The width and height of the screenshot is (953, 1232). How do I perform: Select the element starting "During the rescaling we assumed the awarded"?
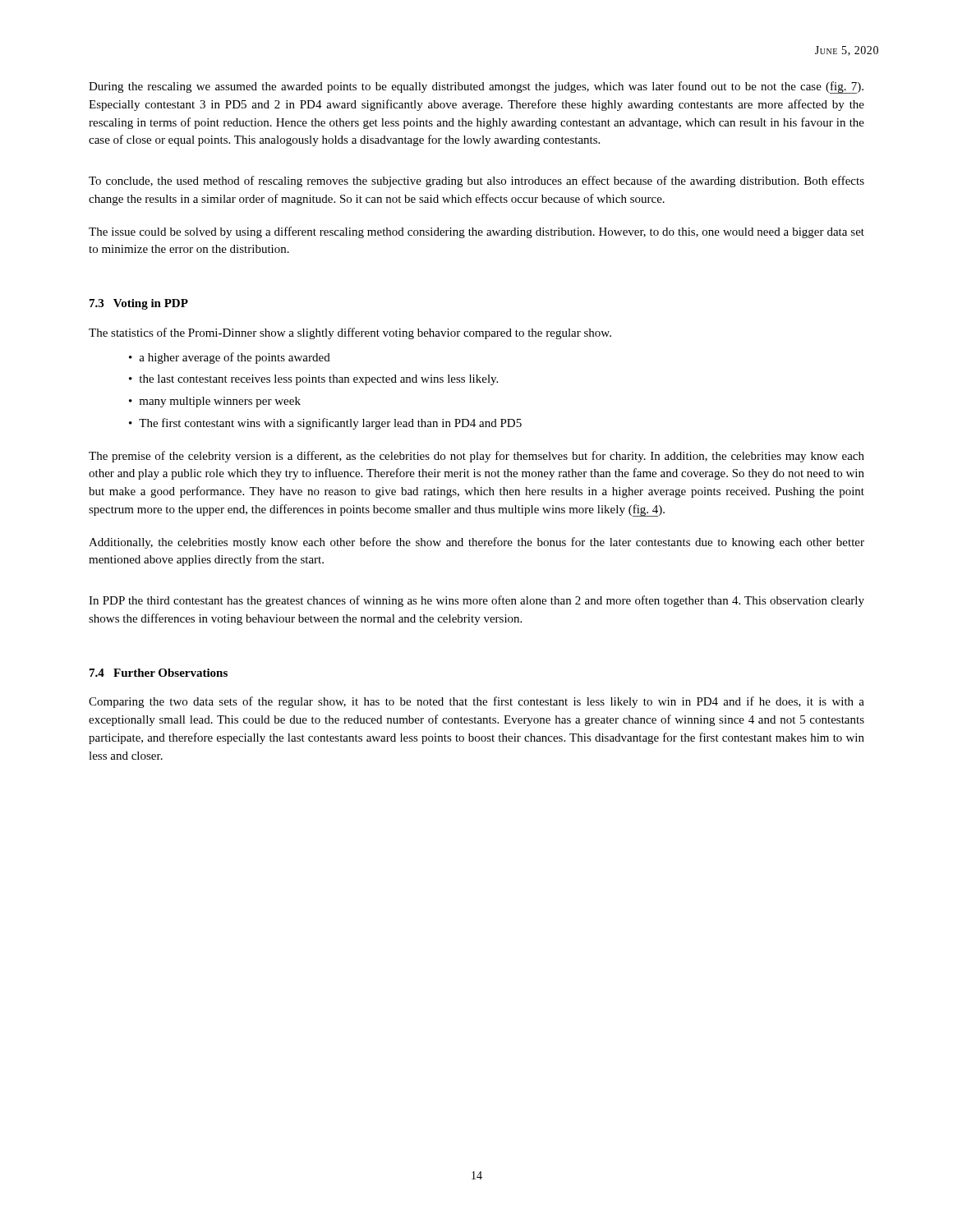click(x=476, y=114)
